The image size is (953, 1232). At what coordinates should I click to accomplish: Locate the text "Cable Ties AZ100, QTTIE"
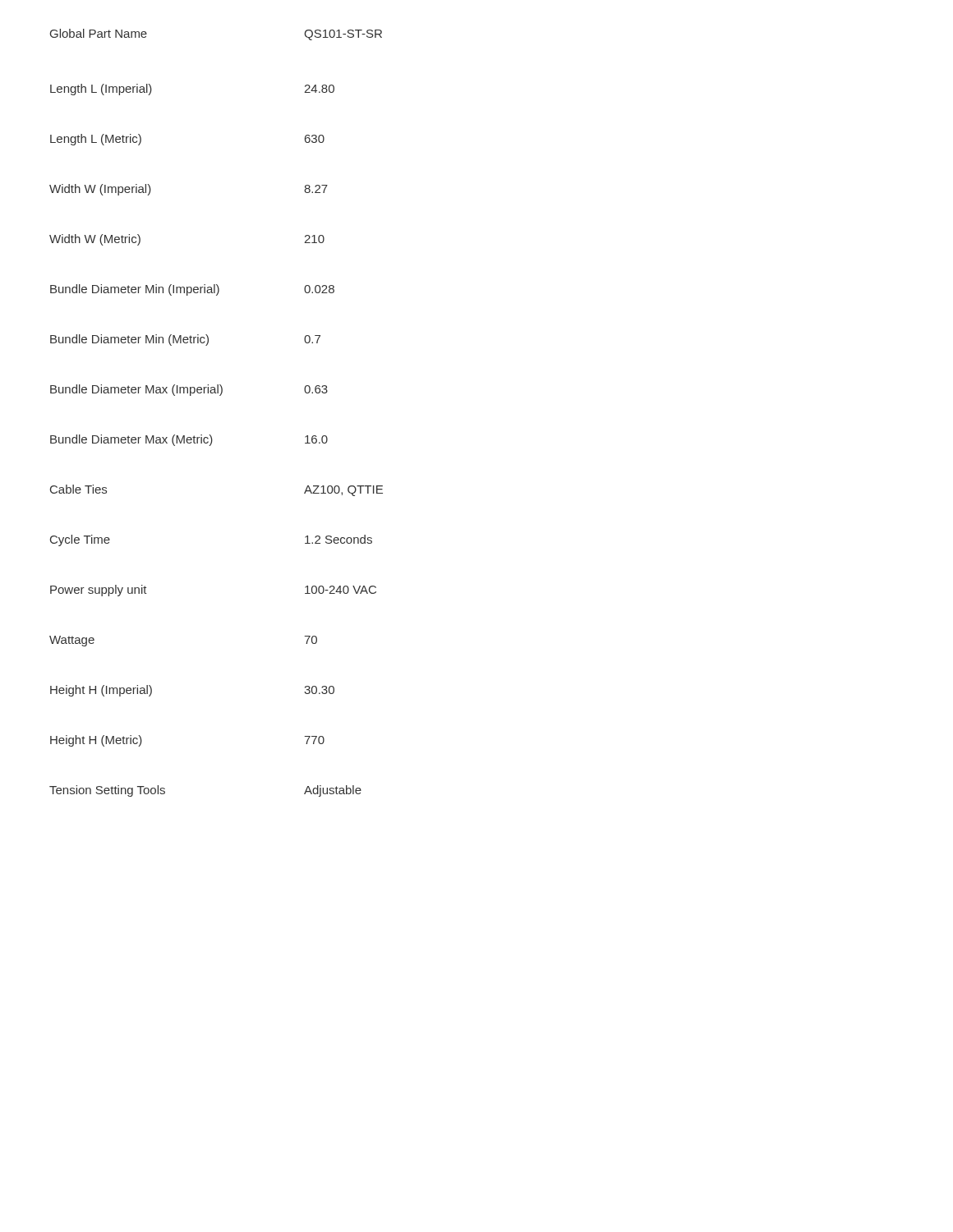pyautogui.click(x=78, y=490)
